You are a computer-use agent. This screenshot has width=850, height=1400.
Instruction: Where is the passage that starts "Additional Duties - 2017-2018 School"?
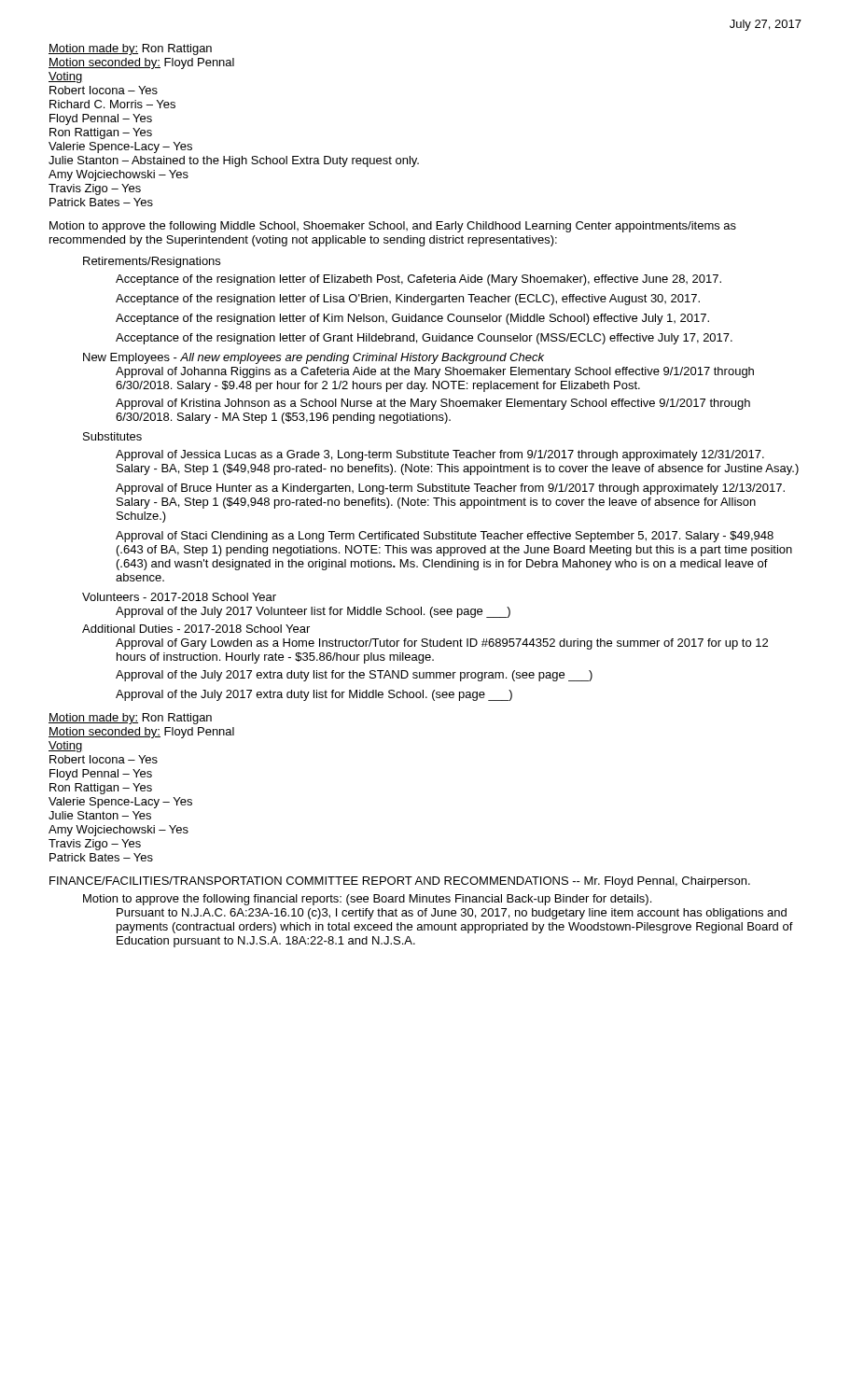(x=442, y=643)
